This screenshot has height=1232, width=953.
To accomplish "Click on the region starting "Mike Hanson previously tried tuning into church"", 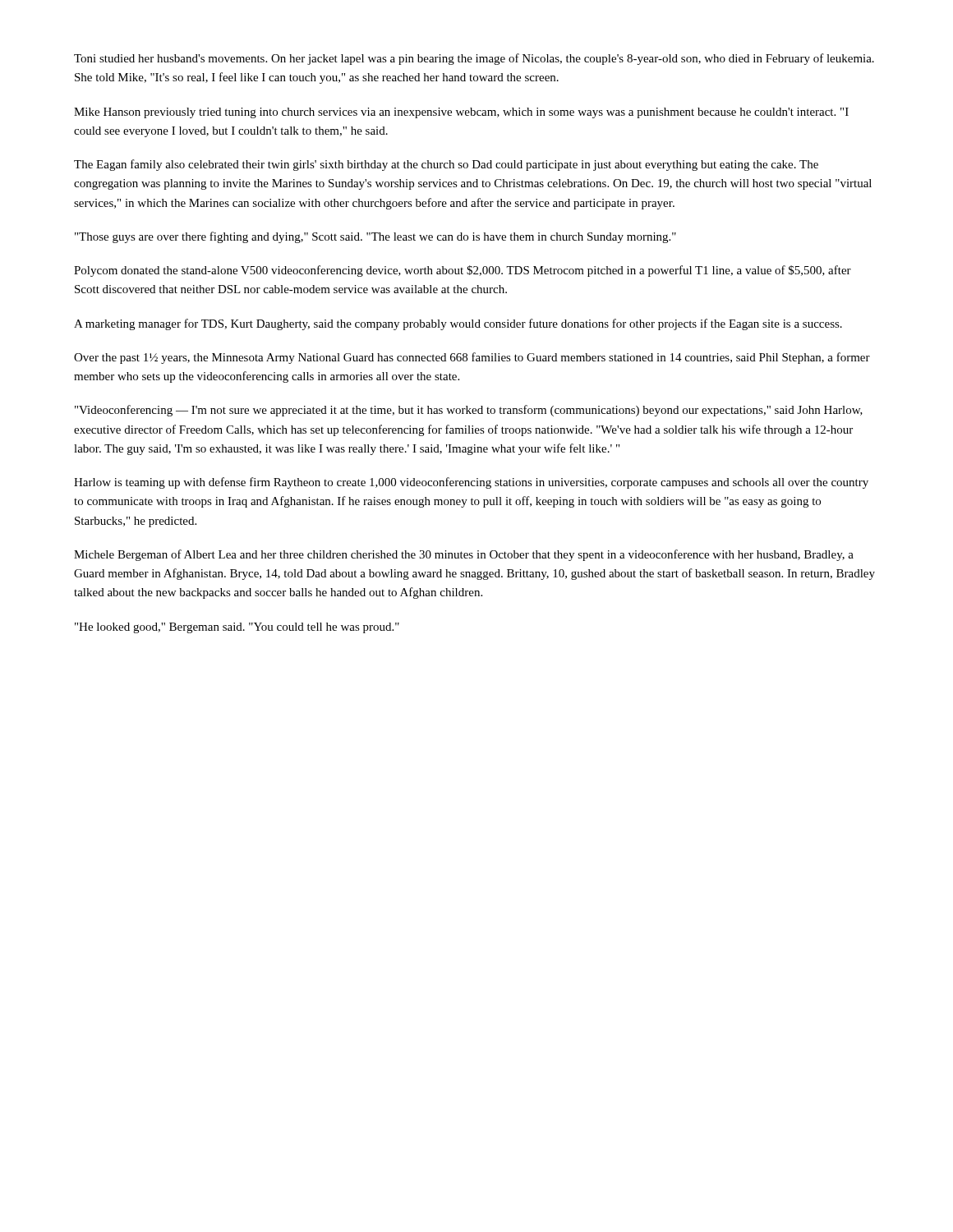I will click(x=461, y=121).
